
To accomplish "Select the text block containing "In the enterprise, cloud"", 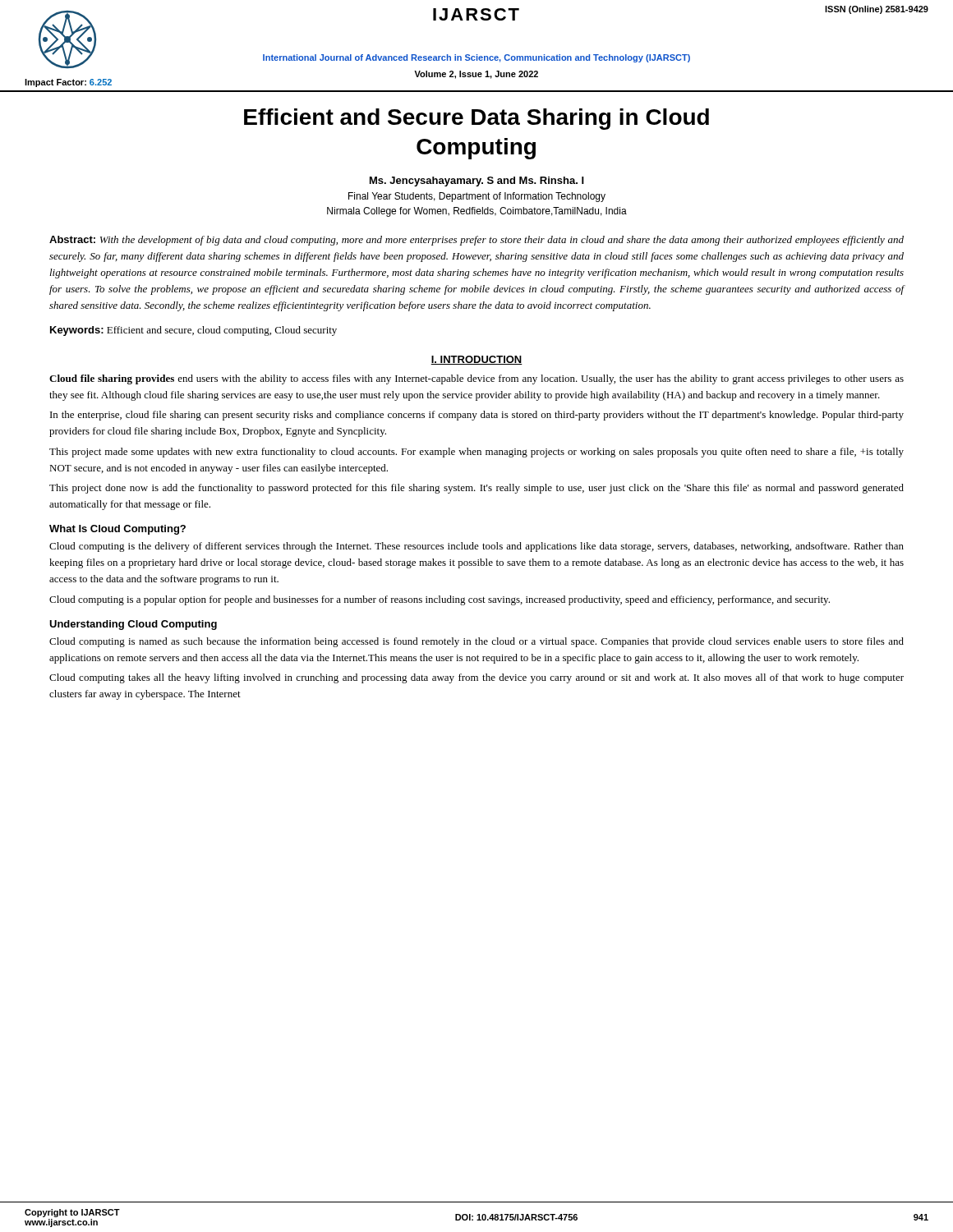I will (x=476, y=423).
